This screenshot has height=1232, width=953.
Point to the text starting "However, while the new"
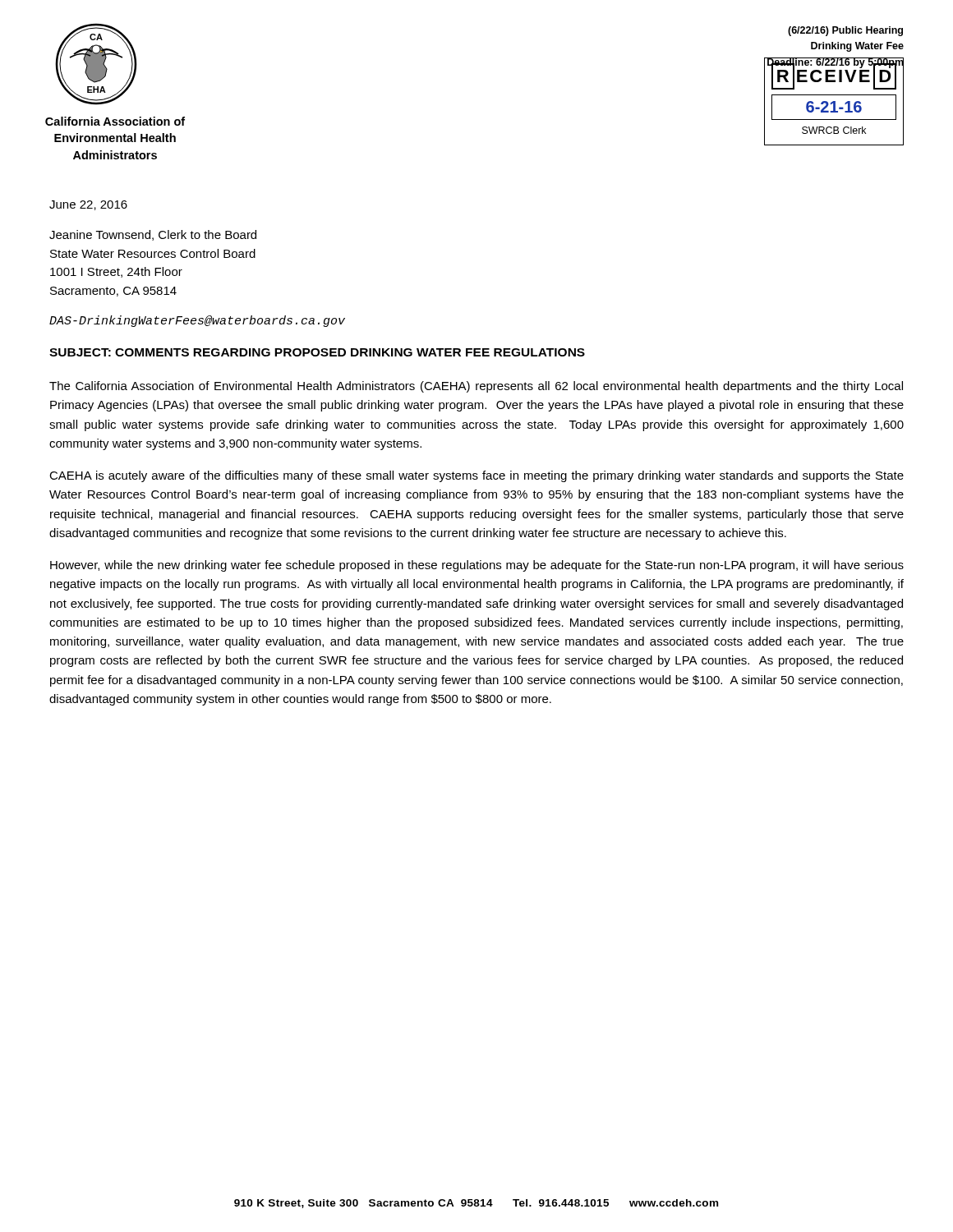click(x=476, y=632)
